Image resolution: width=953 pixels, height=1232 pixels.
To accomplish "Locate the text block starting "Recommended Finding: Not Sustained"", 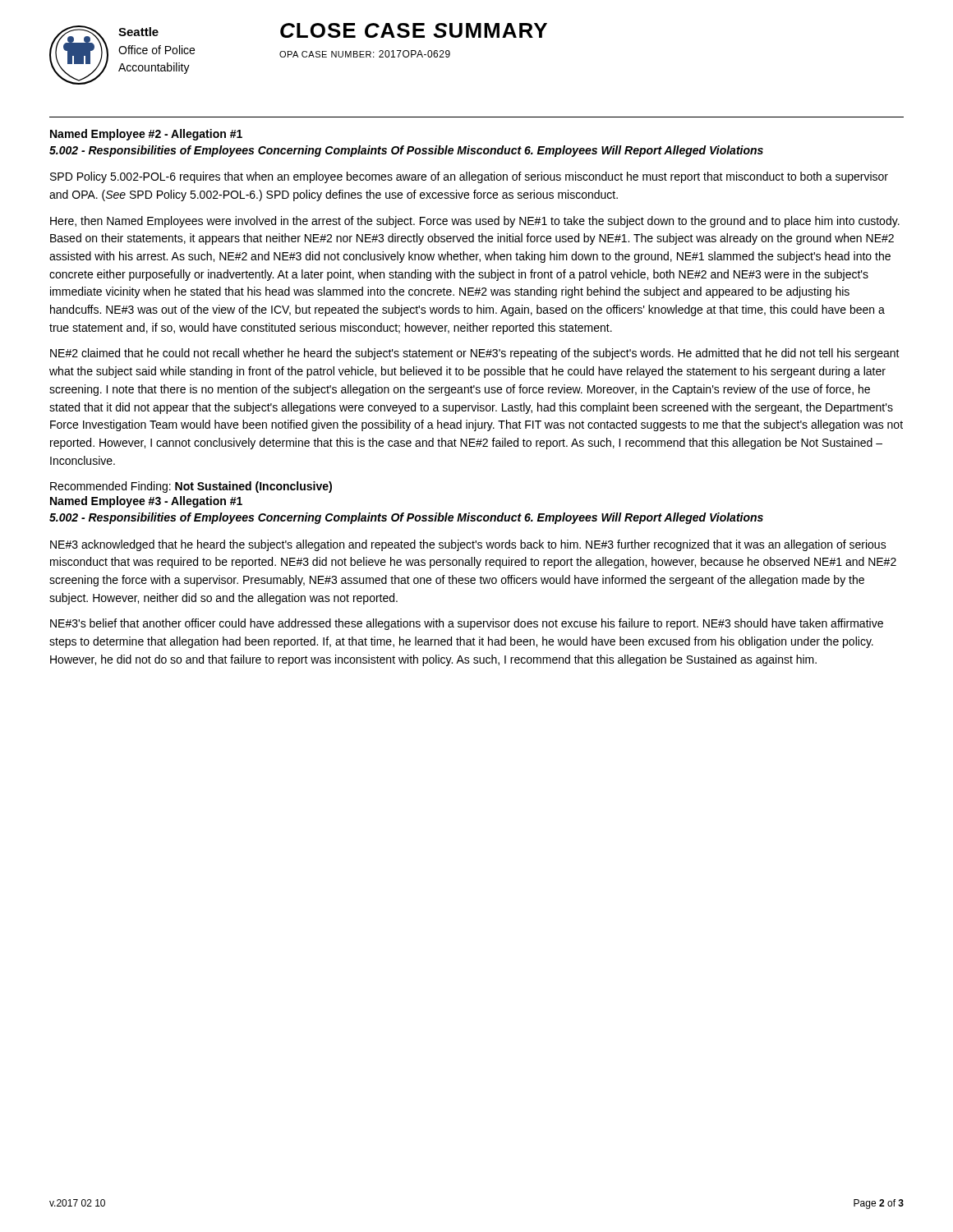I will click(x=191, y=486).
